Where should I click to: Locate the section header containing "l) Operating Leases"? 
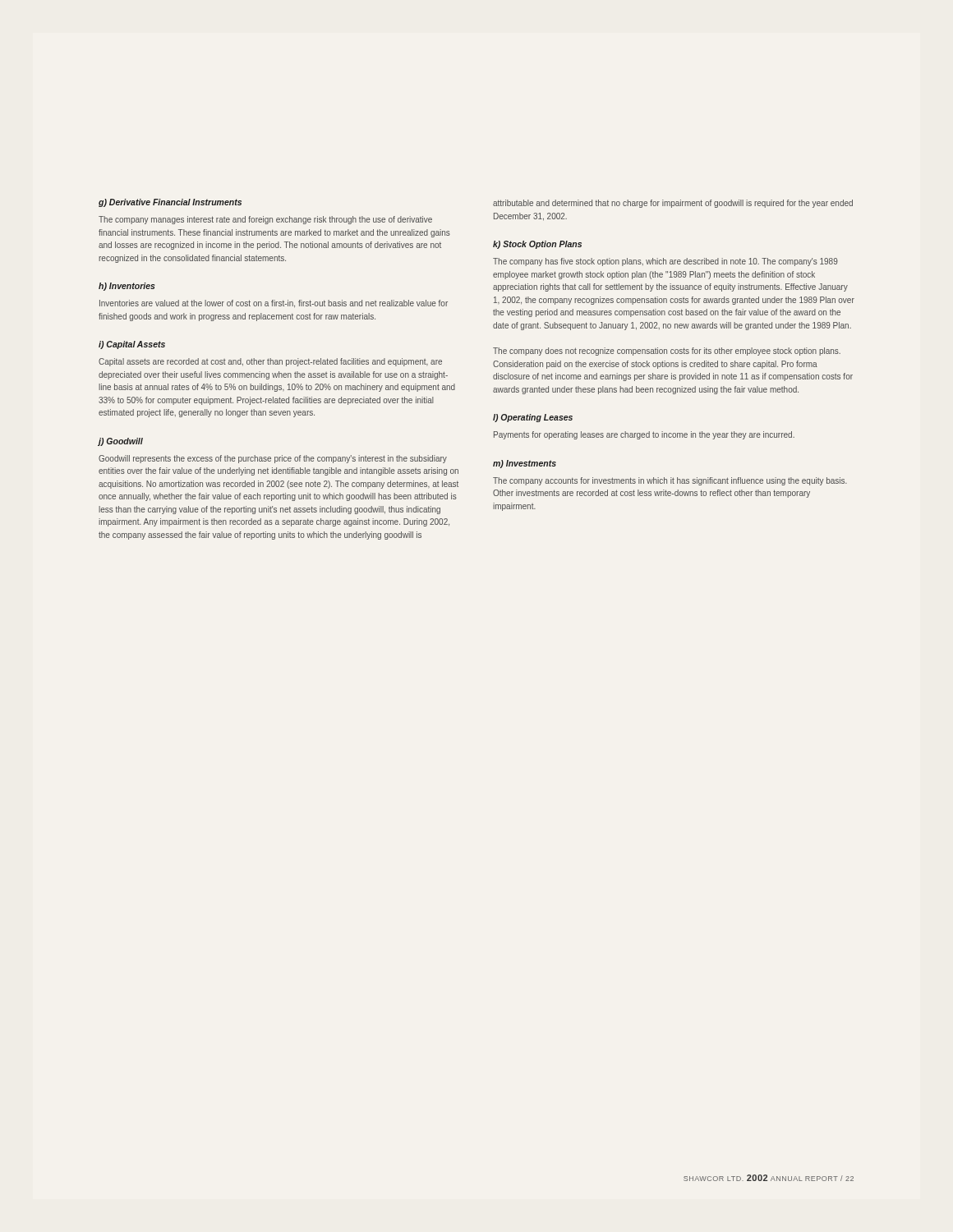tap(533, 417)
